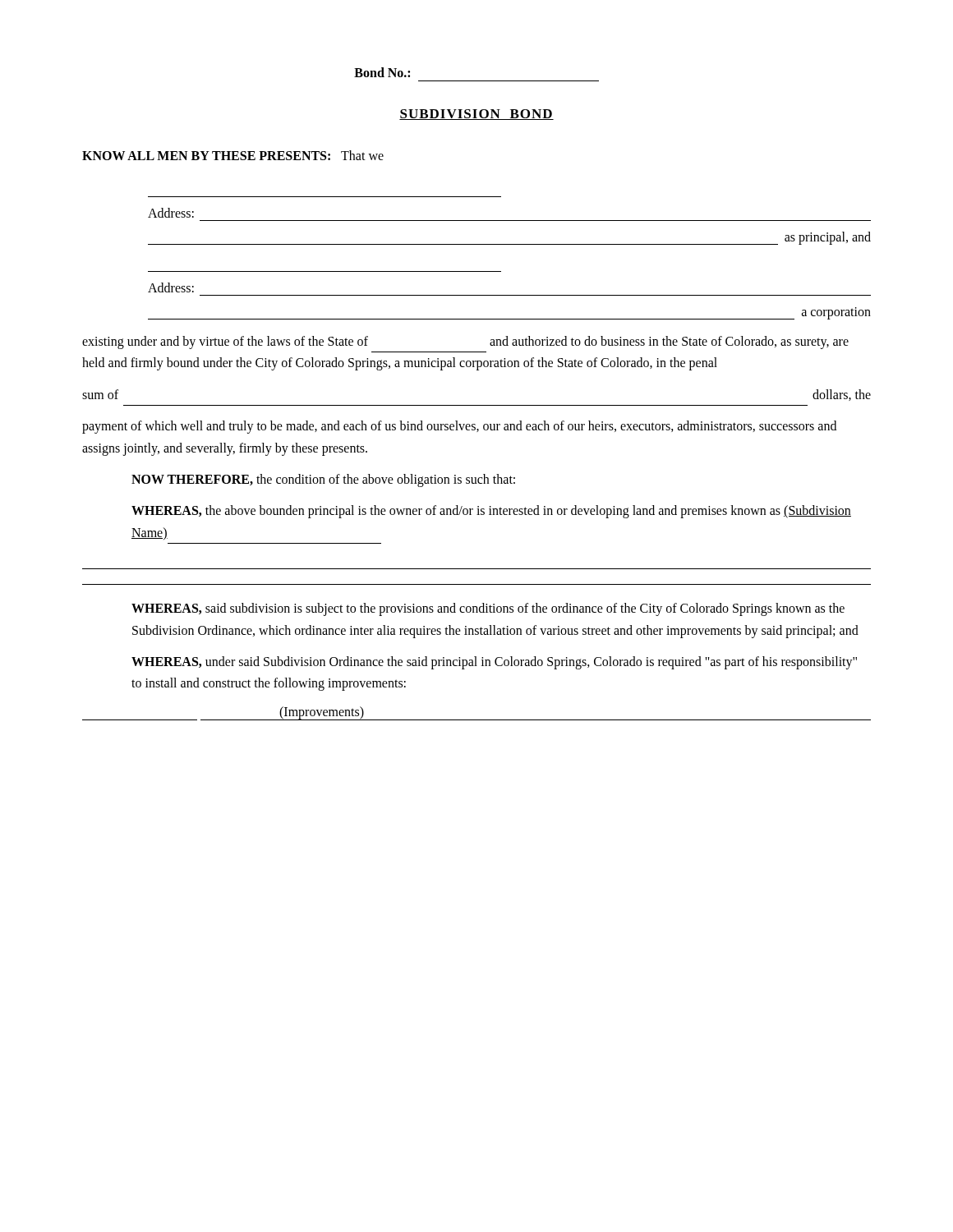Select the text block containing "WHEREAS, under said Subdivision Ordinance the"

[x=495, y=672]
